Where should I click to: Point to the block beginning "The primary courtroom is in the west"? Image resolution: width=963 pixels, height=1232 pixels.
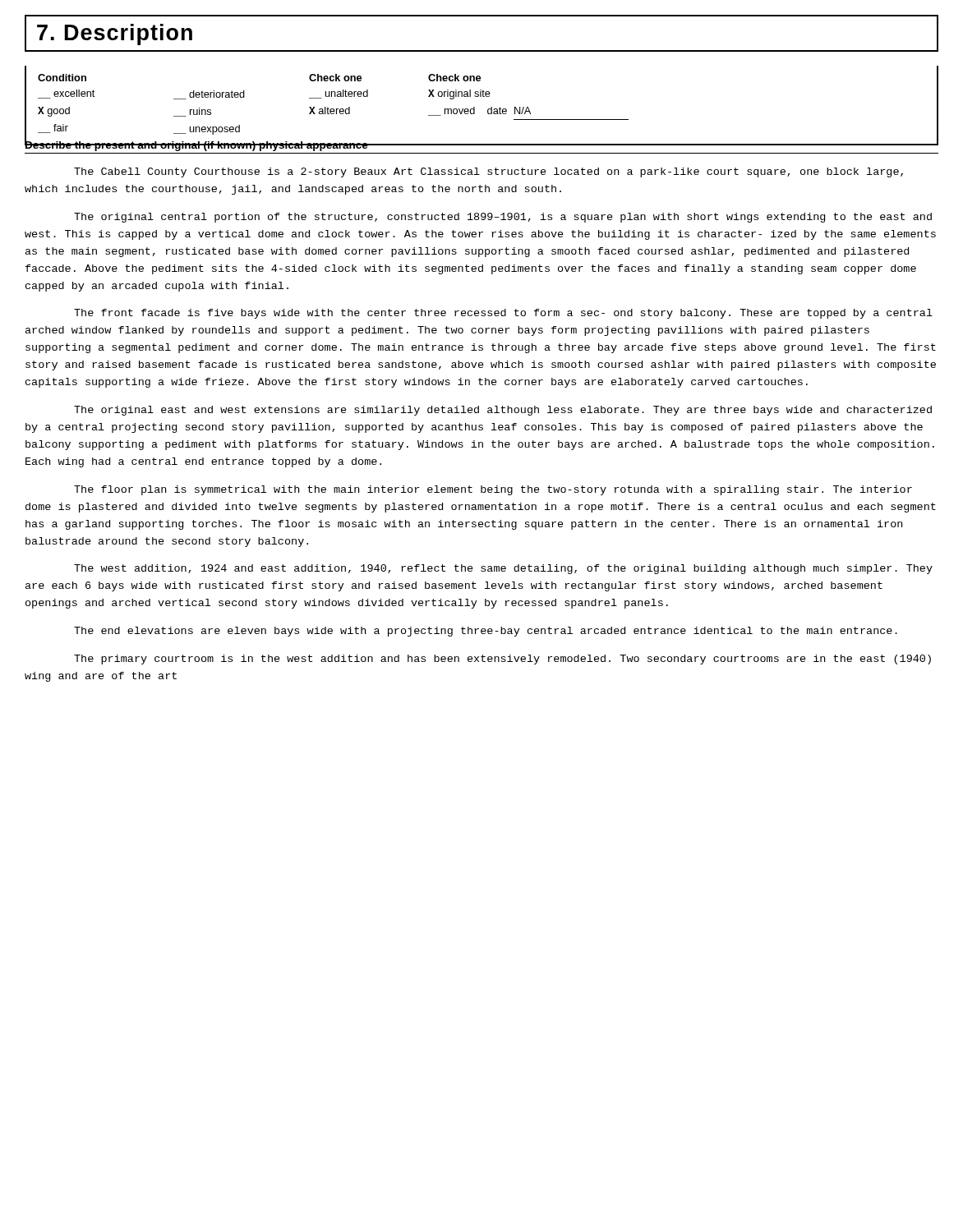[x=479, y=668]
